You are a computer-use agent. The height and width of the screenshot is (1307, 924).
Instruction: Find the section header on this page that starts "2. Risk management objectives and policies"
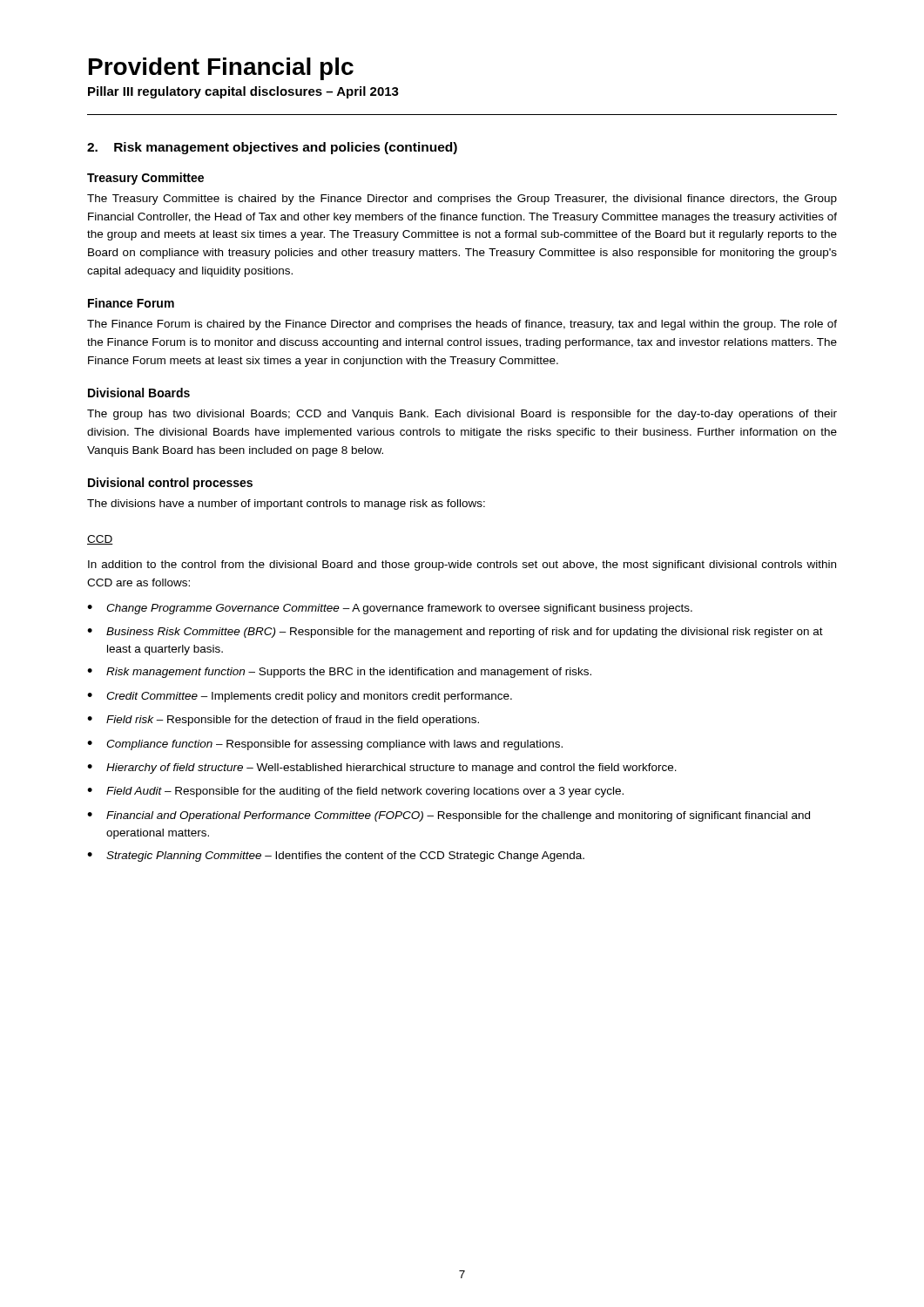click(272, 146)
